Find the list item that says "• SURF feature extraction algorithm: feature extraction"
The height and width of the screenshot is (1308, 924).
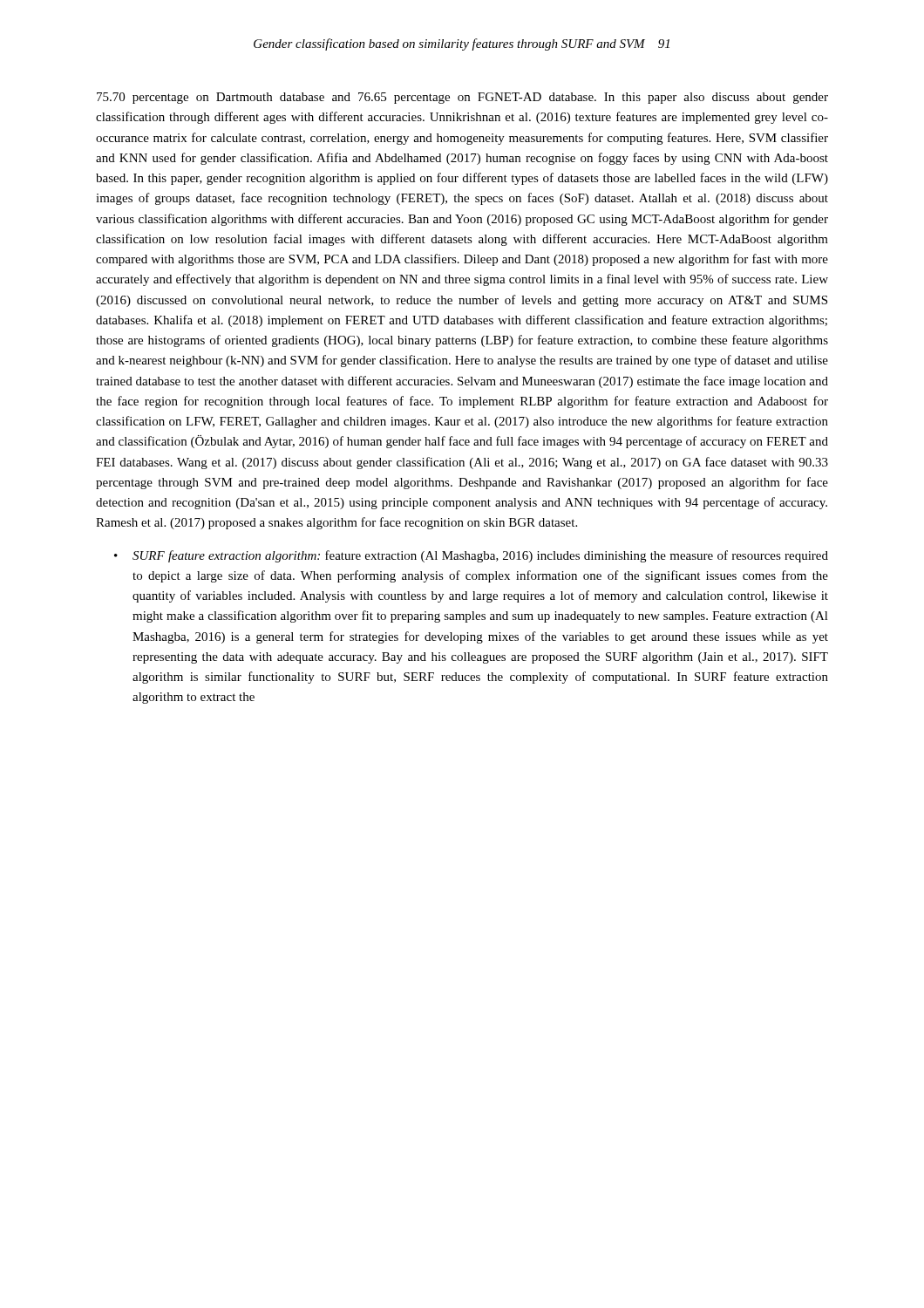(471, 627)
